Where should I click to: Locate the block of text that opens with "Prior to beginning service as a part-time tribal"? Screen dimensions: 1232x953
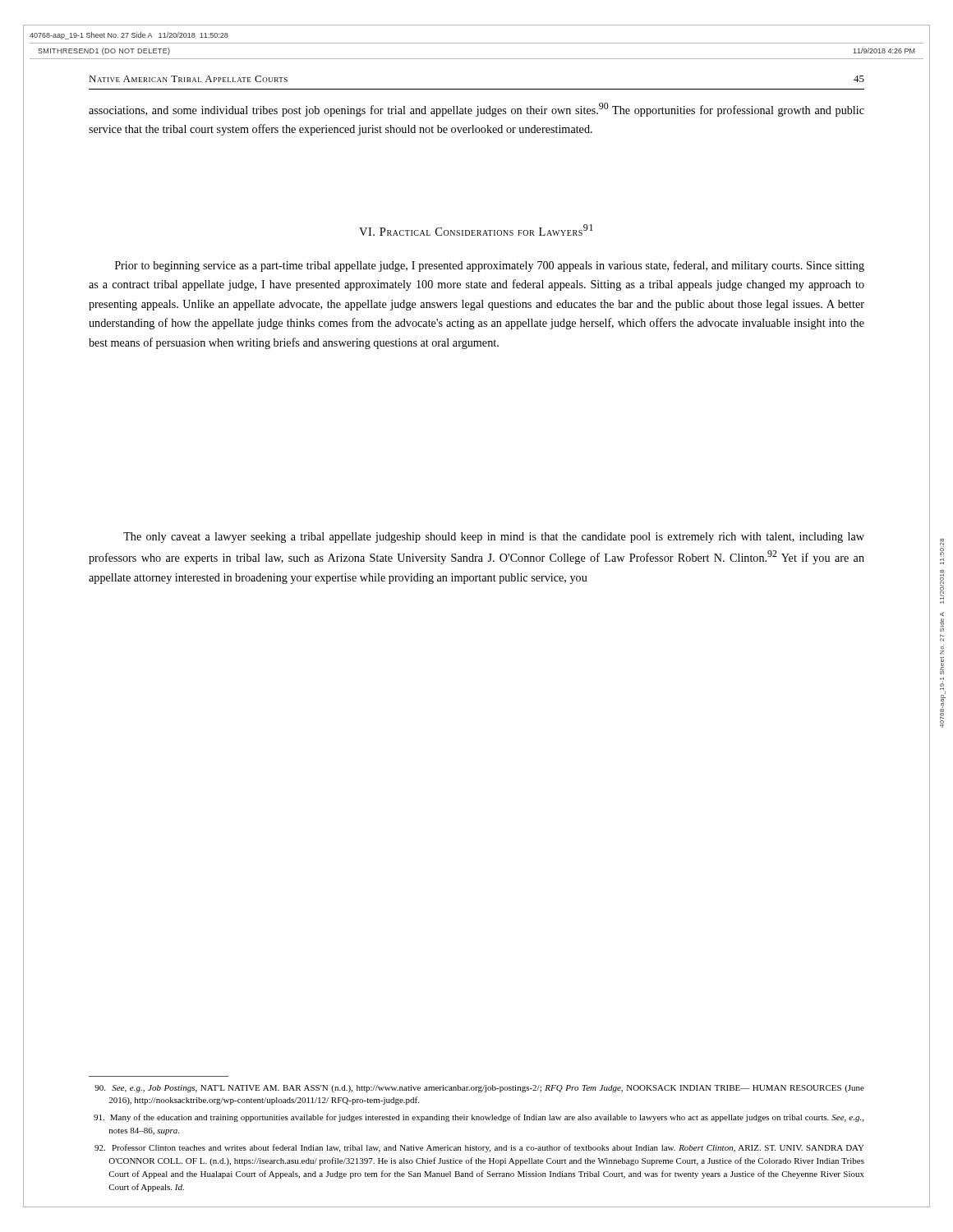[476, 304]
